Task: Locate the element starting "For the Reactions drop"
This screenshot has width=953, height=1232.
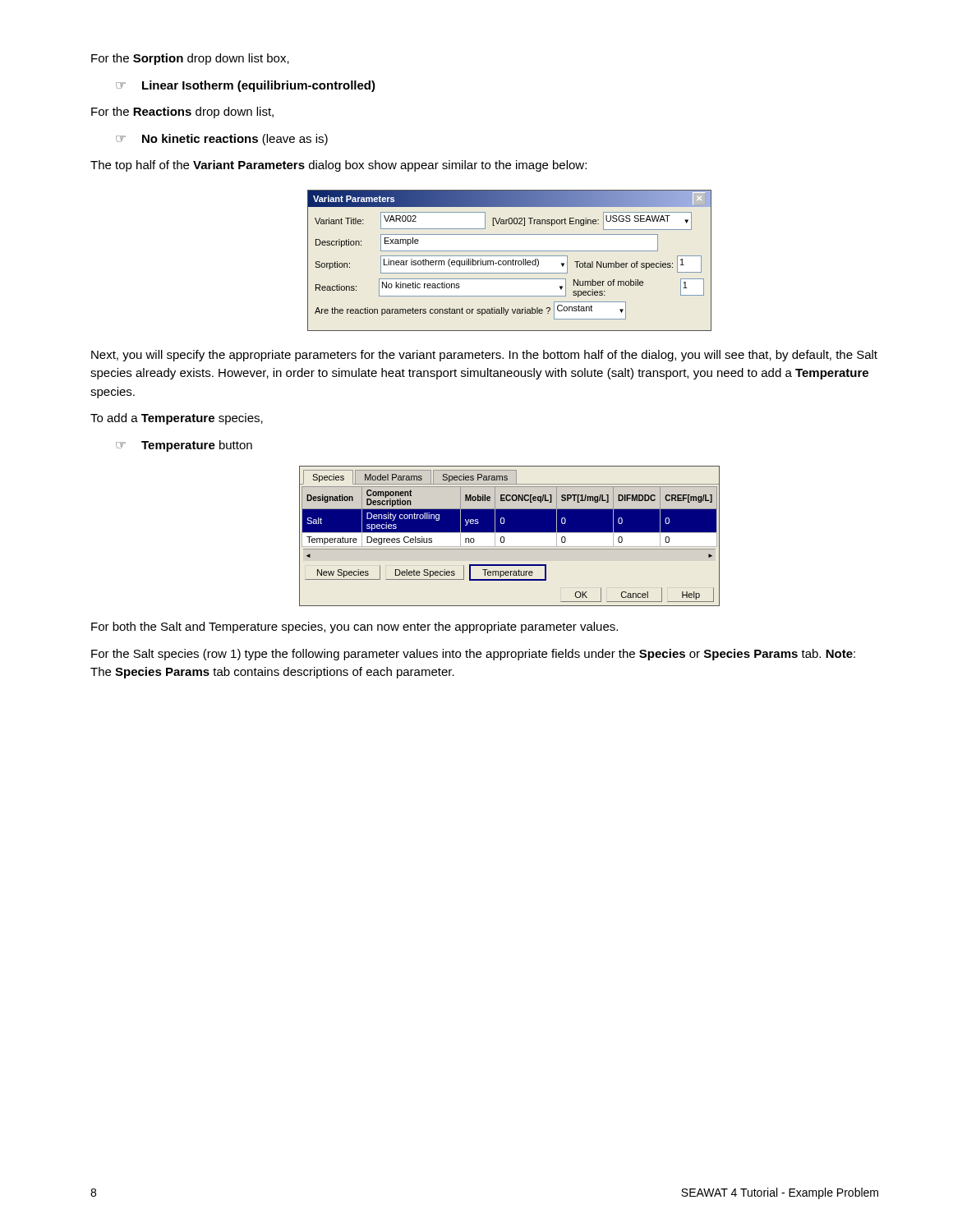Action: click(x=182, y=111)
